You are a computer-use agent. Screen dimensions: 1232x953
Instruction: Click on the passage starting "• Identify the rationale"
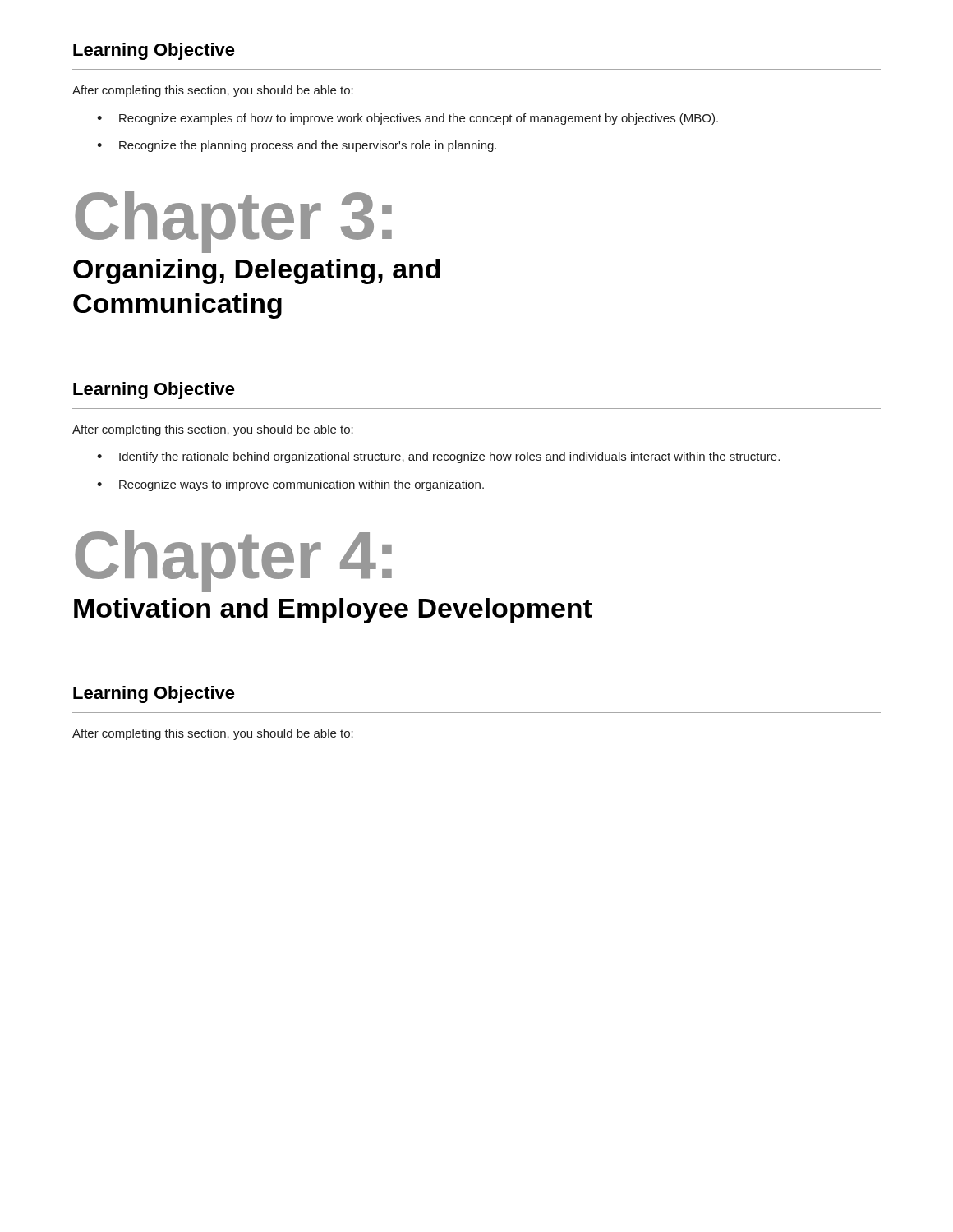click(x=489, y=458)
